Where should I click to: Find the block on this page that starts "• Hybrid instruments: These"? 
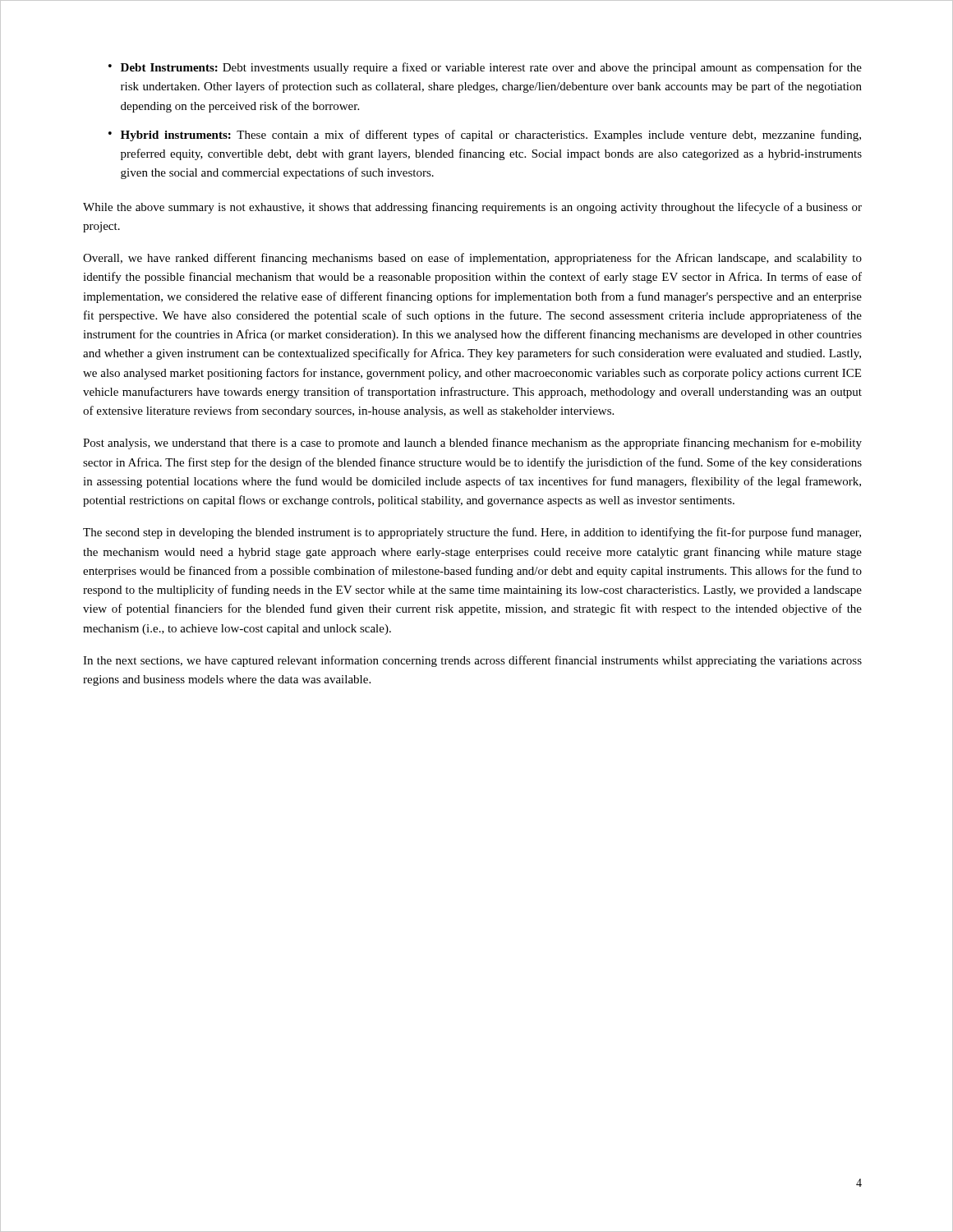pos(485,154)
